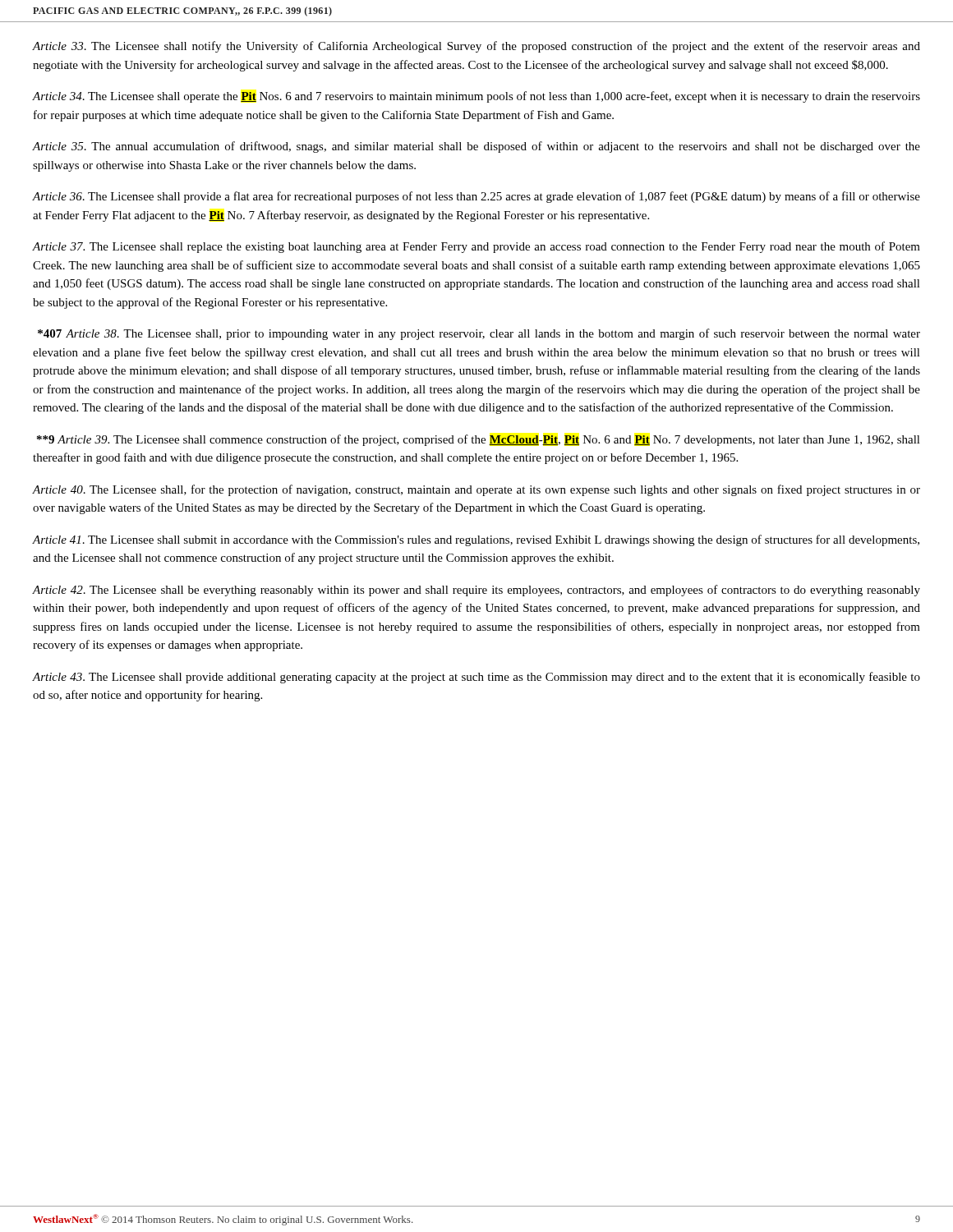Locate the text block that says "Article 40. The Licensee shall, for"

pyautogui.click(x=476, y=498)
